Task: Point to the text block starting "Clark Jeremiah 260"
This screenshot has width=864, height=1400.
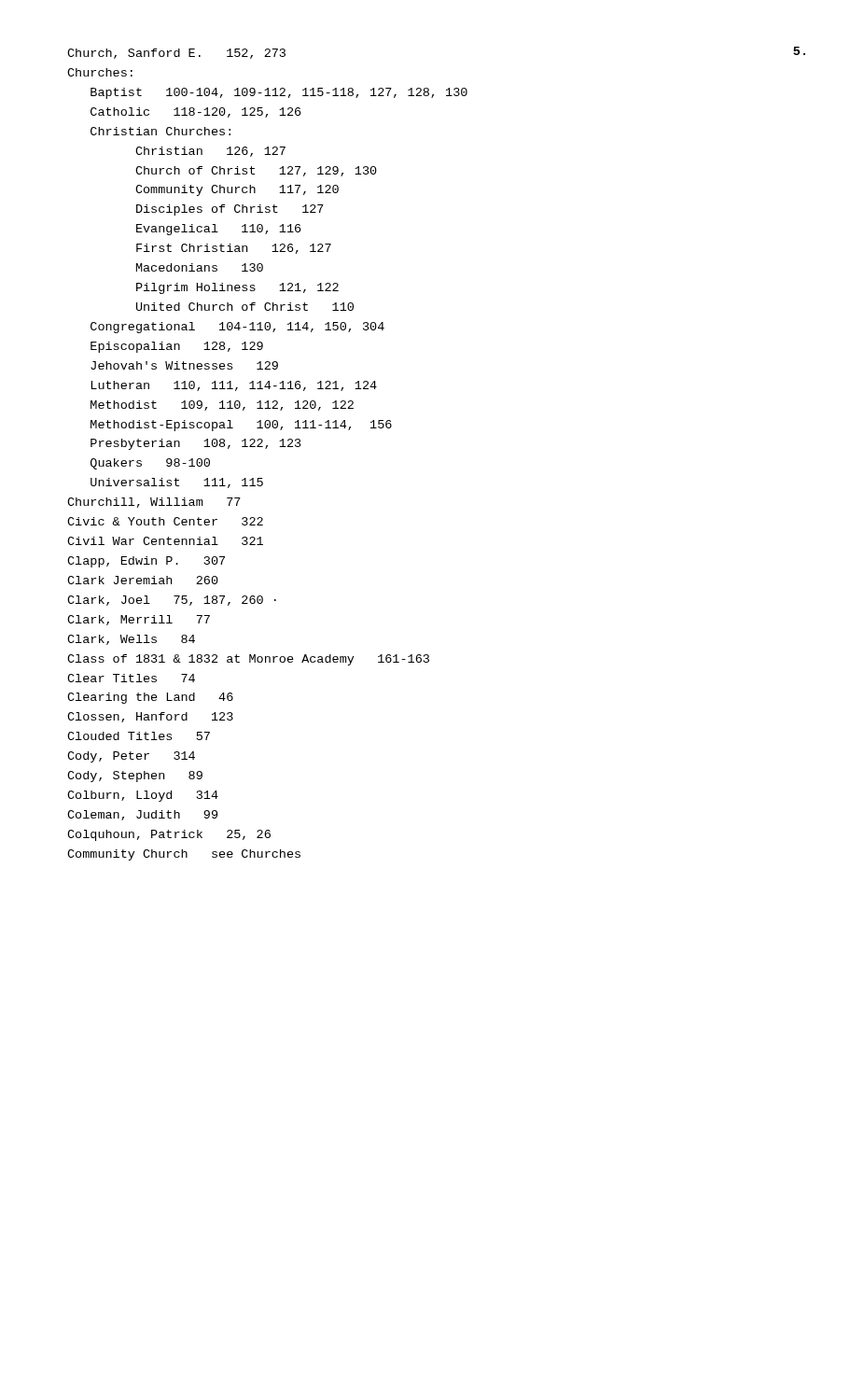Action: tap(143, 581)
